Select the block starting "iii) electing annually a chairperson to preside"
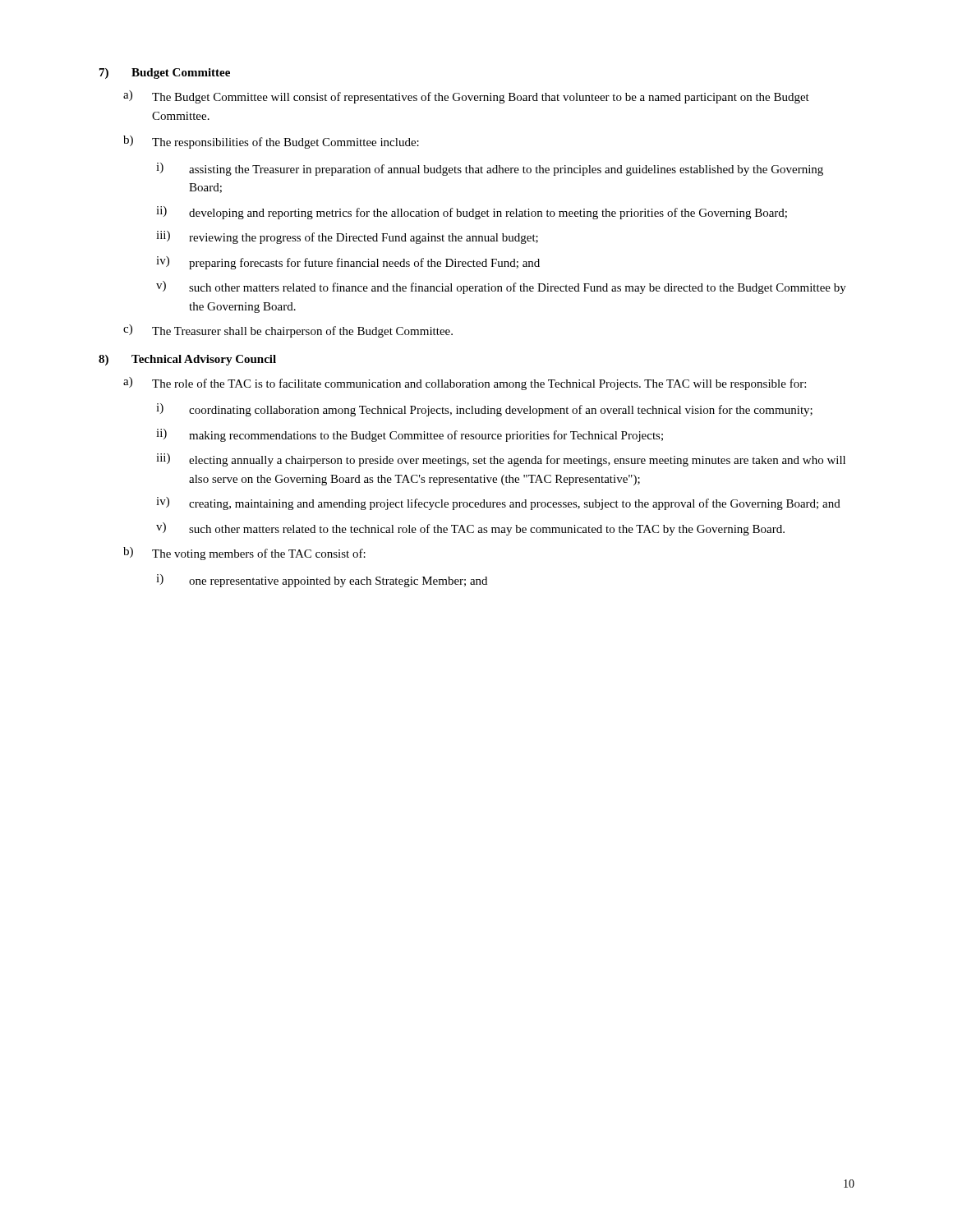The width and height of the screenshot is (953, 1232). click(505, 469)
